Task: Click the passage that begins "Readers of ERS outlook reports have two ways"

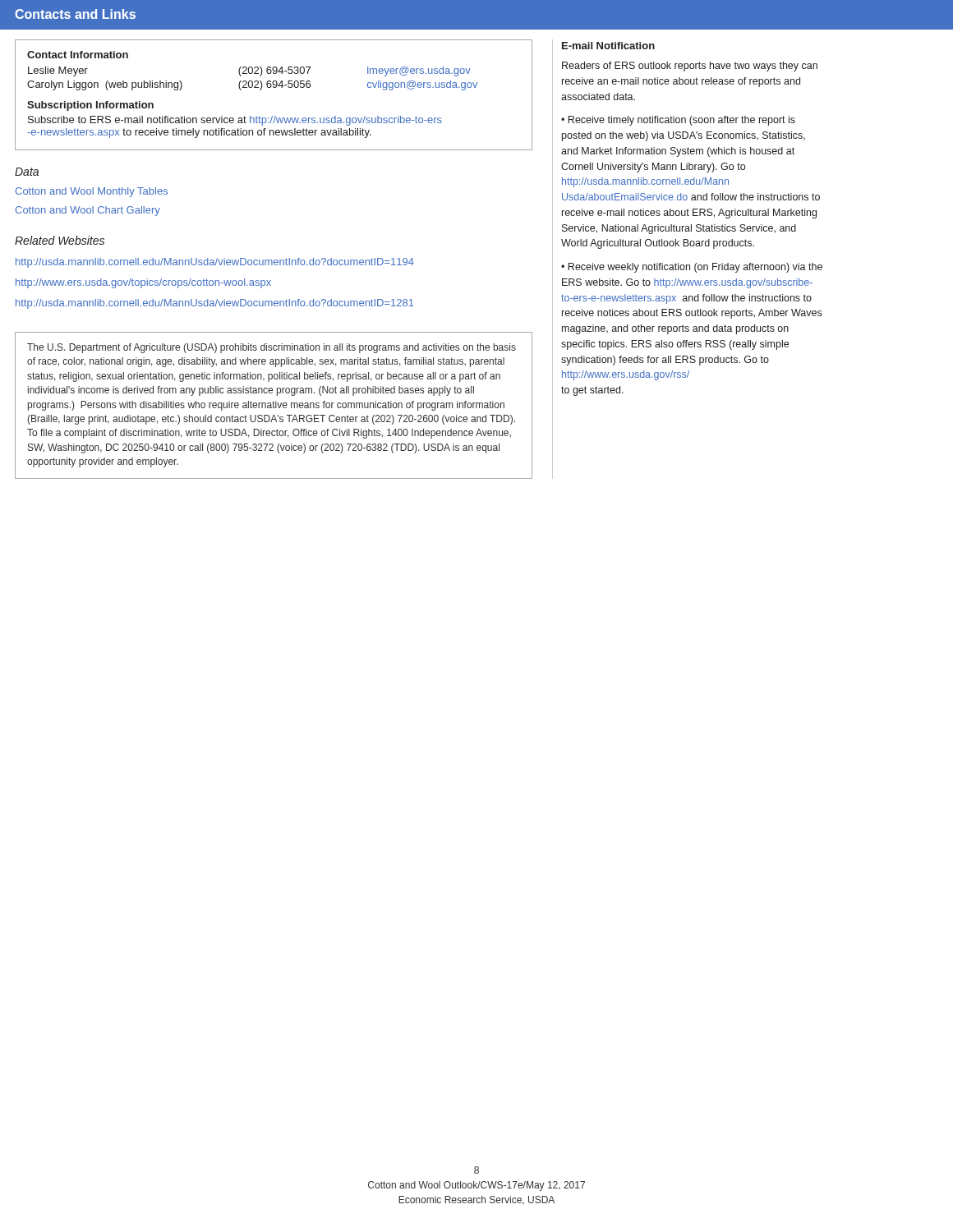Action: point(690,81)
